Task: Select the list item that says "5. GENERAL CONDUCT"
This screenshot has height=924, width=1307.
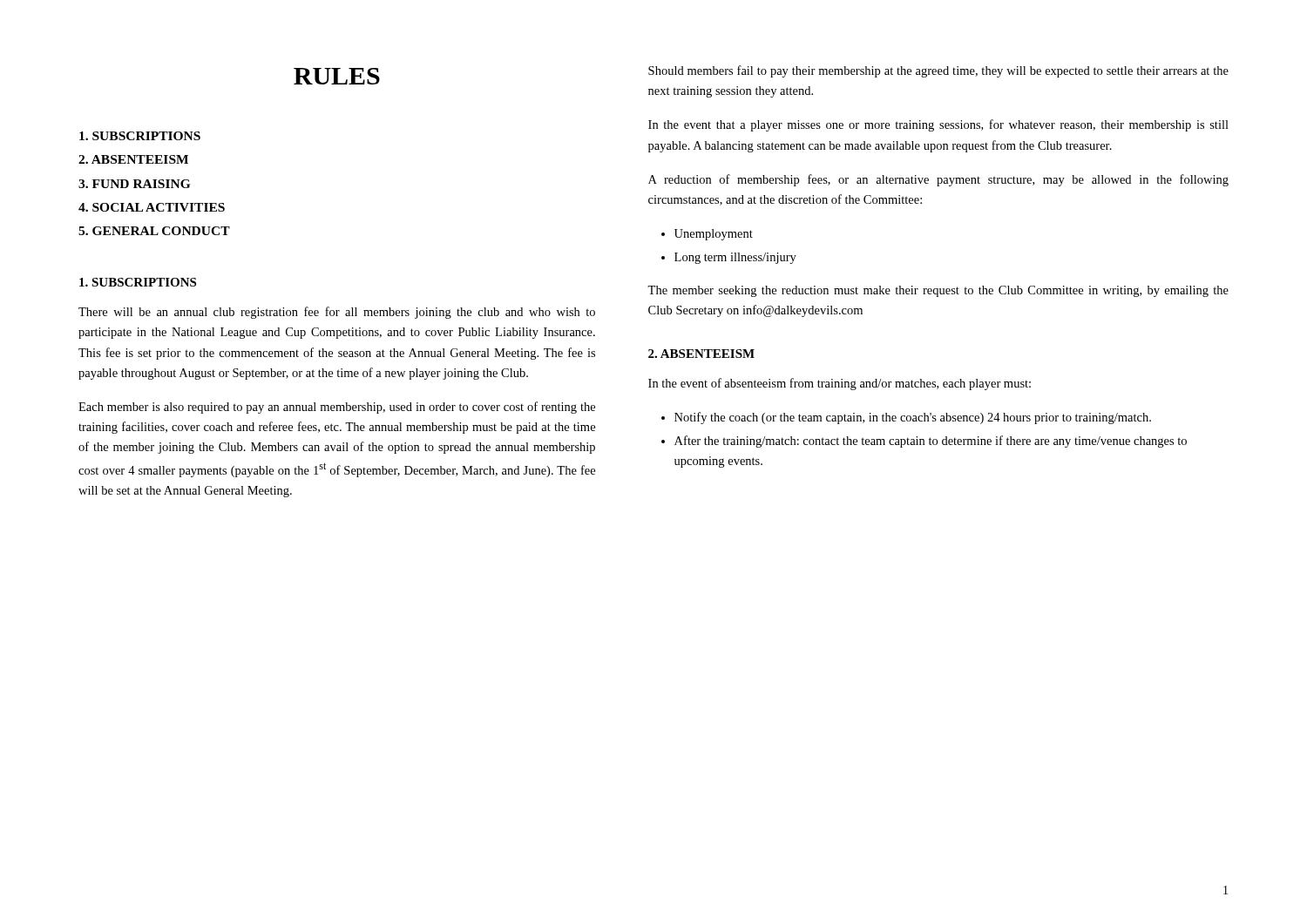Action: 154,230
